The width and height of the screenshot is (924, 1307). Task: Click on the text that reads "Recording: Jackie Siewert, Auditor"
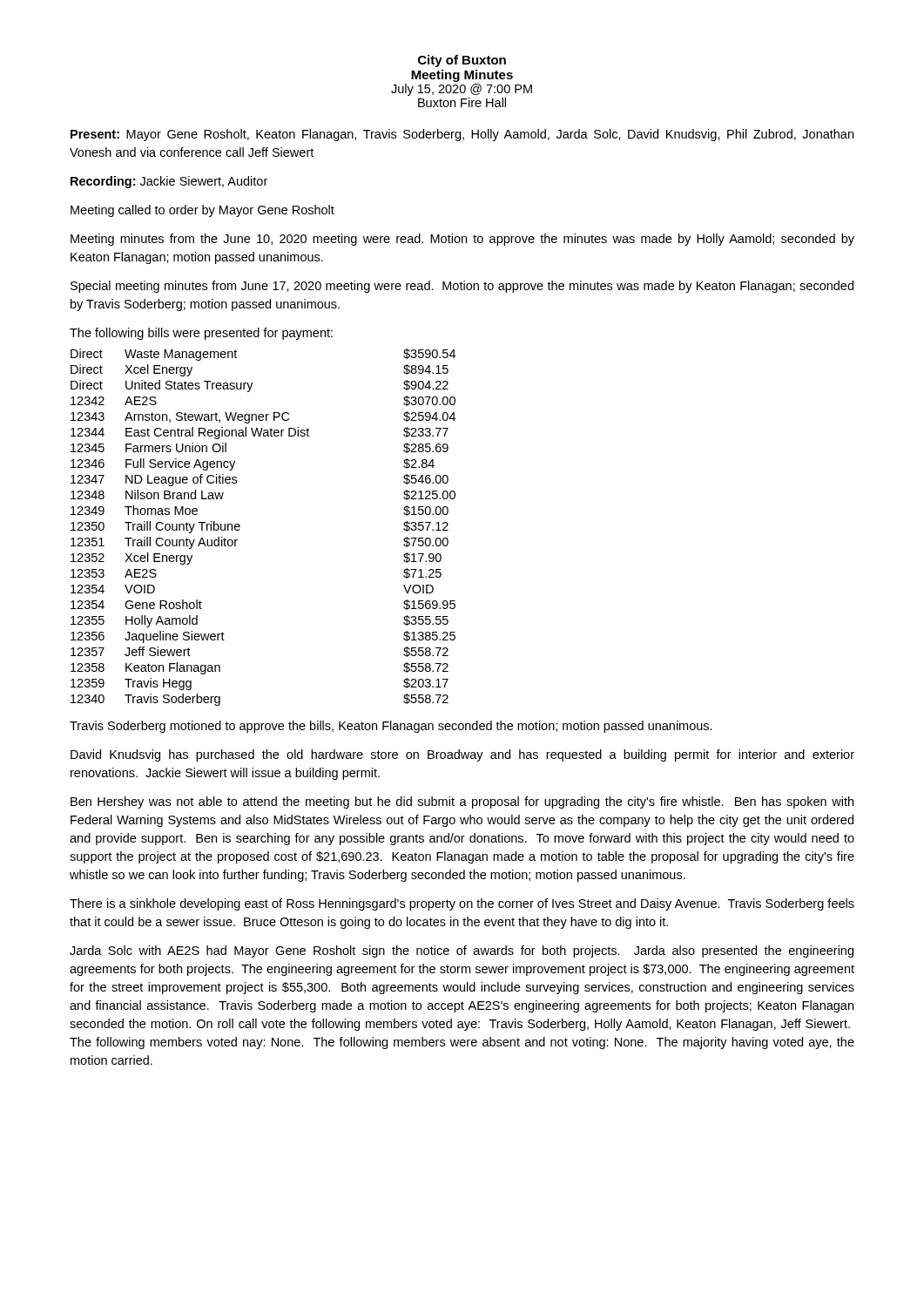169,181
